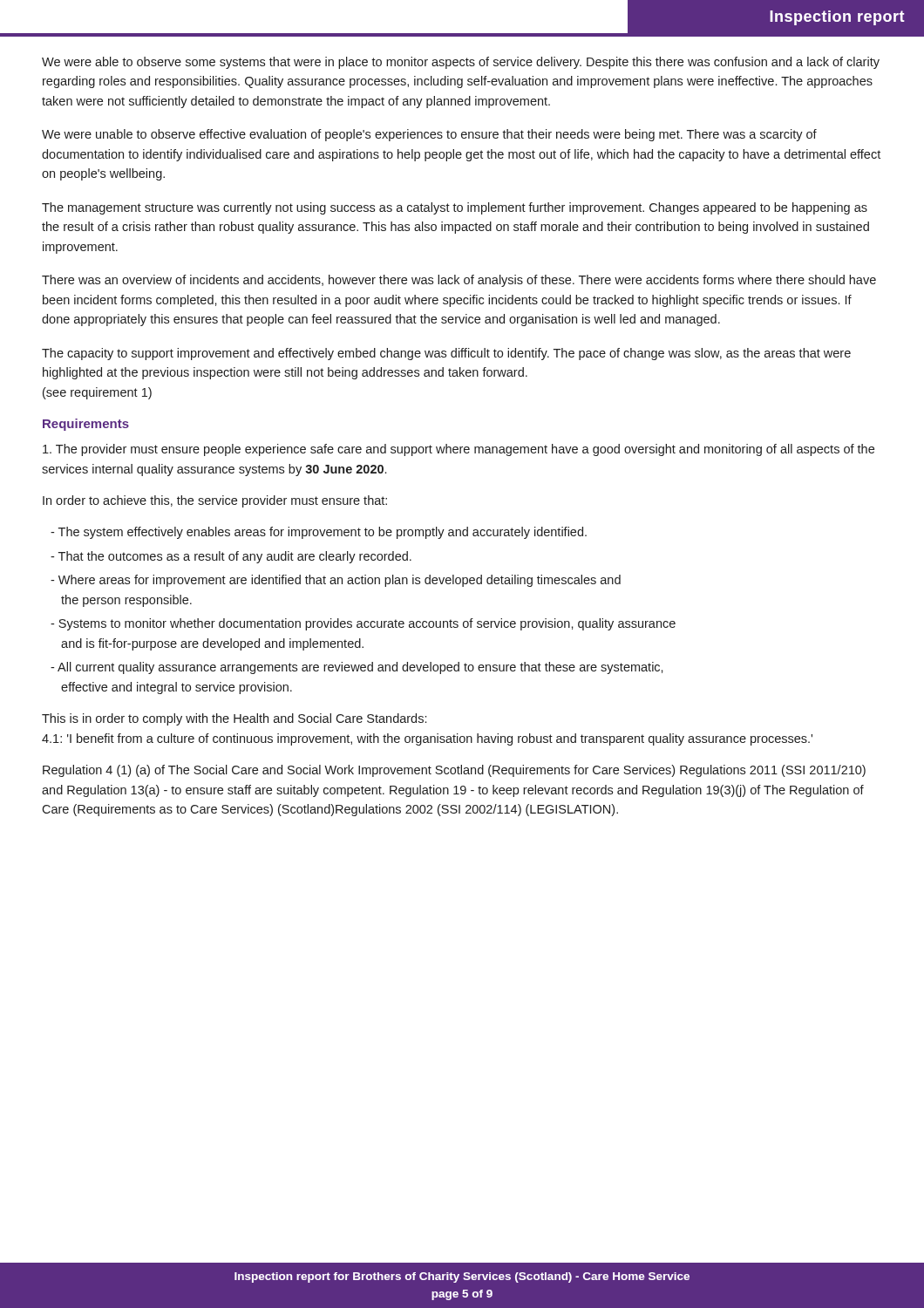This screenshot has height=1308, width=924.
Task: Click the passage that begins "Regulation 4 (1) (a) of The"
Action: click(454, 790)
